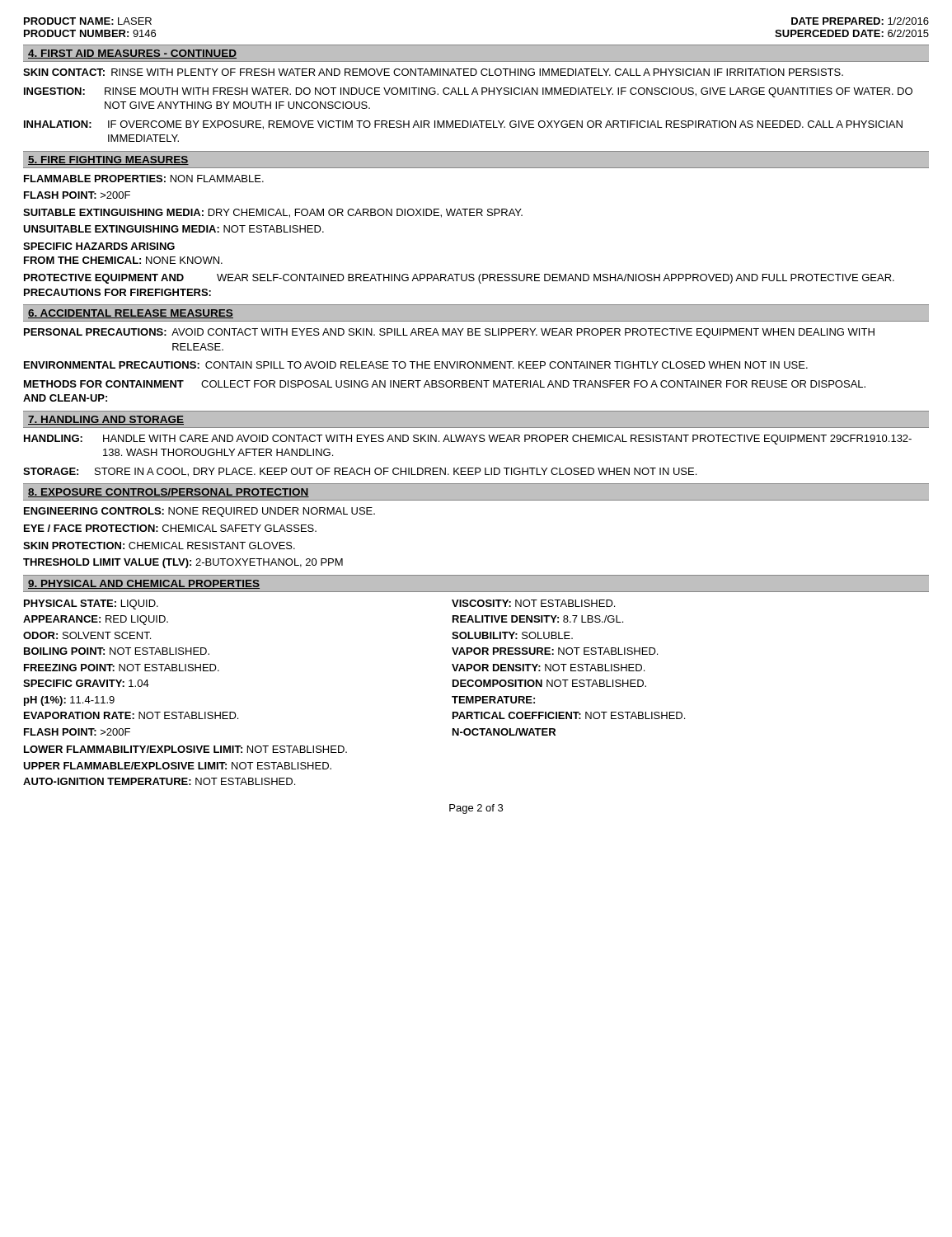Click on the element starting "ENGINEERING CONTROLS: NONE"
Viewport: 952px width, 1237px height.
coord(199,511)
